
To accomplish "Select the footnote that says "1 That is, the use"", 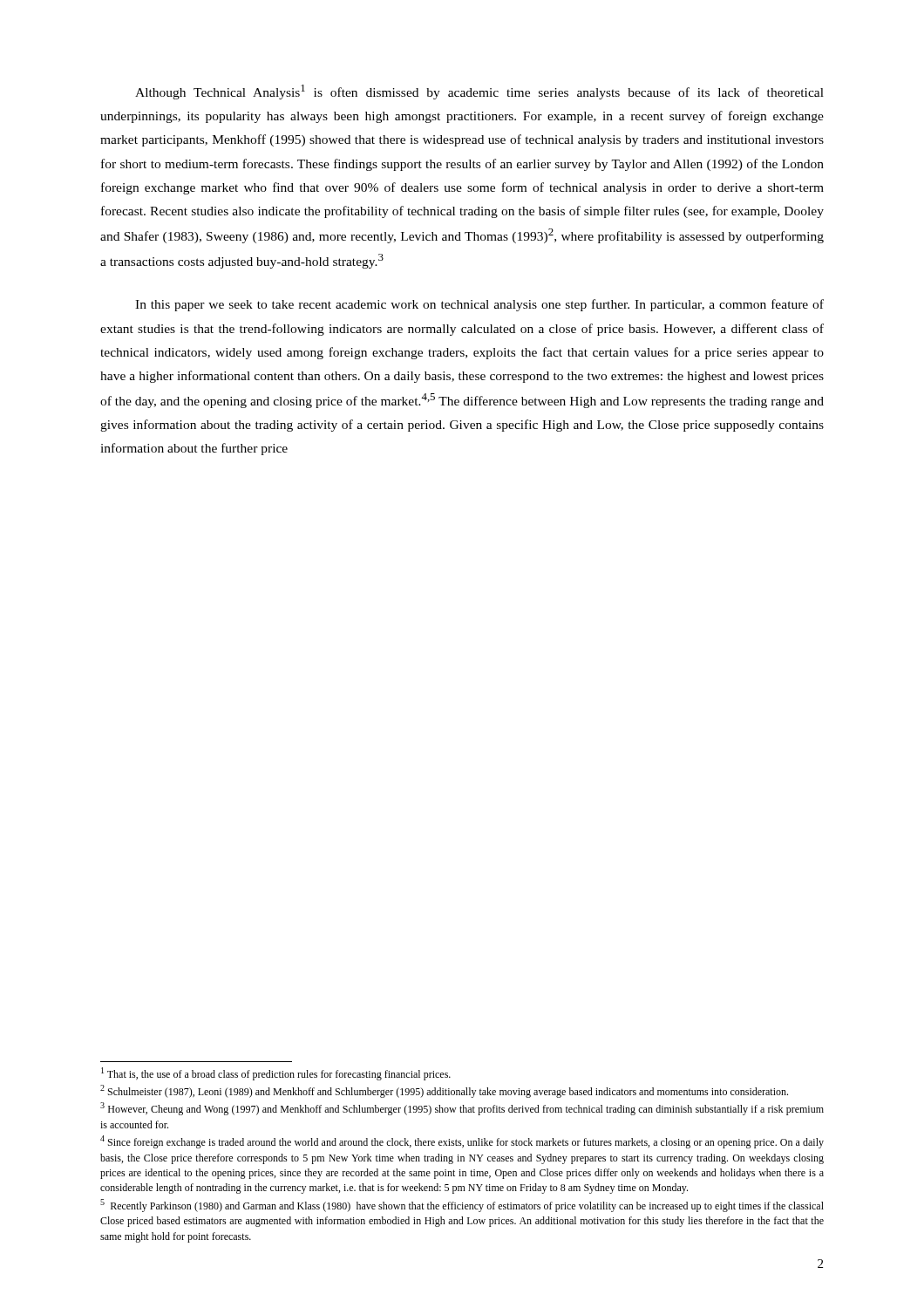I will click(x=276, y=1074).
